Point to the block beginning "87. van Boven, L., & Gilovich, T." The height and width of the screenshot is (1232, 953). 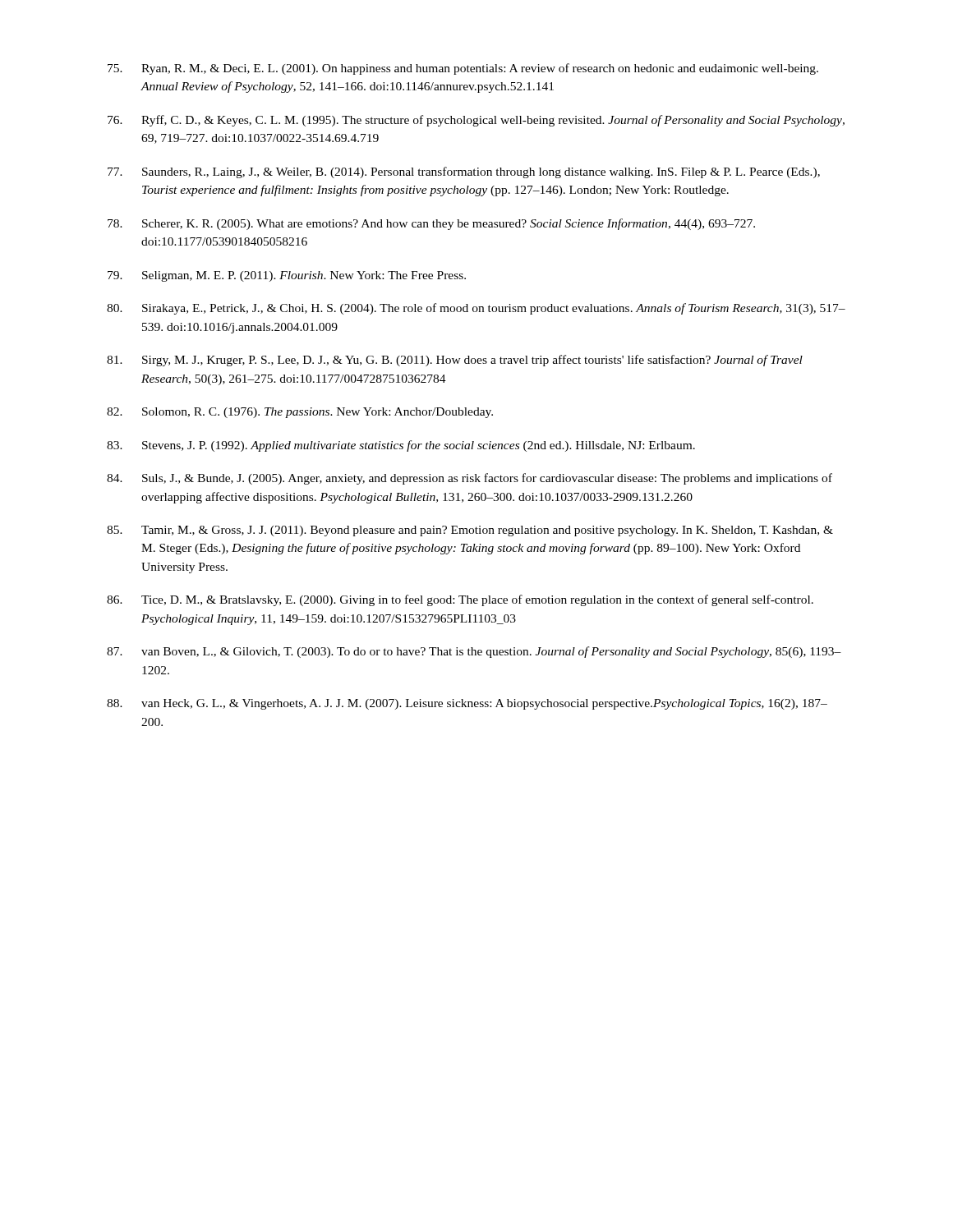(476, 661)
